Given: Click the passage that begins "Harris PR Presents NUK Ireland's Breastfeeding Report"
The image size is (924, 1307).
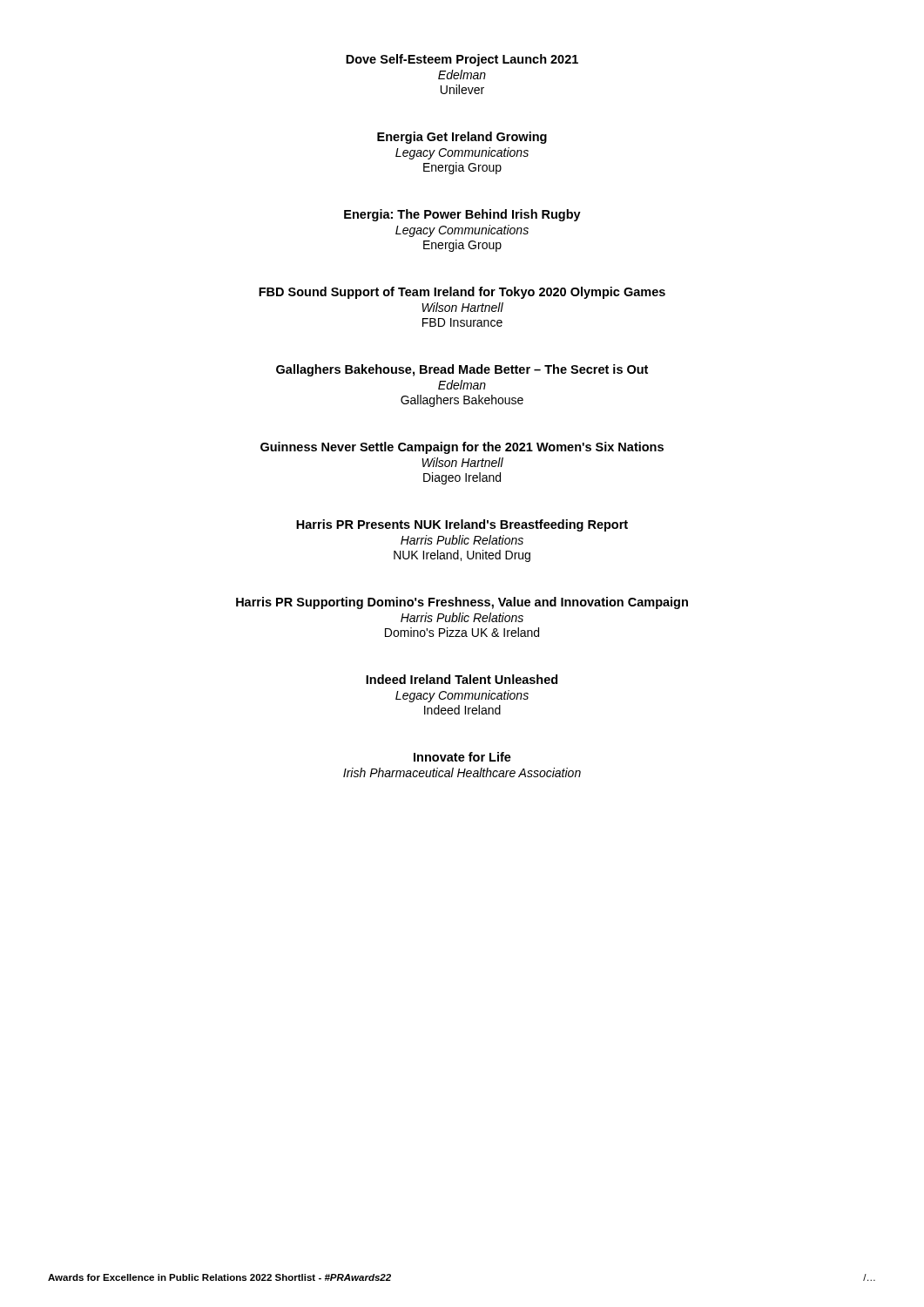Looking at the screenshot, I should pos(462,540).
